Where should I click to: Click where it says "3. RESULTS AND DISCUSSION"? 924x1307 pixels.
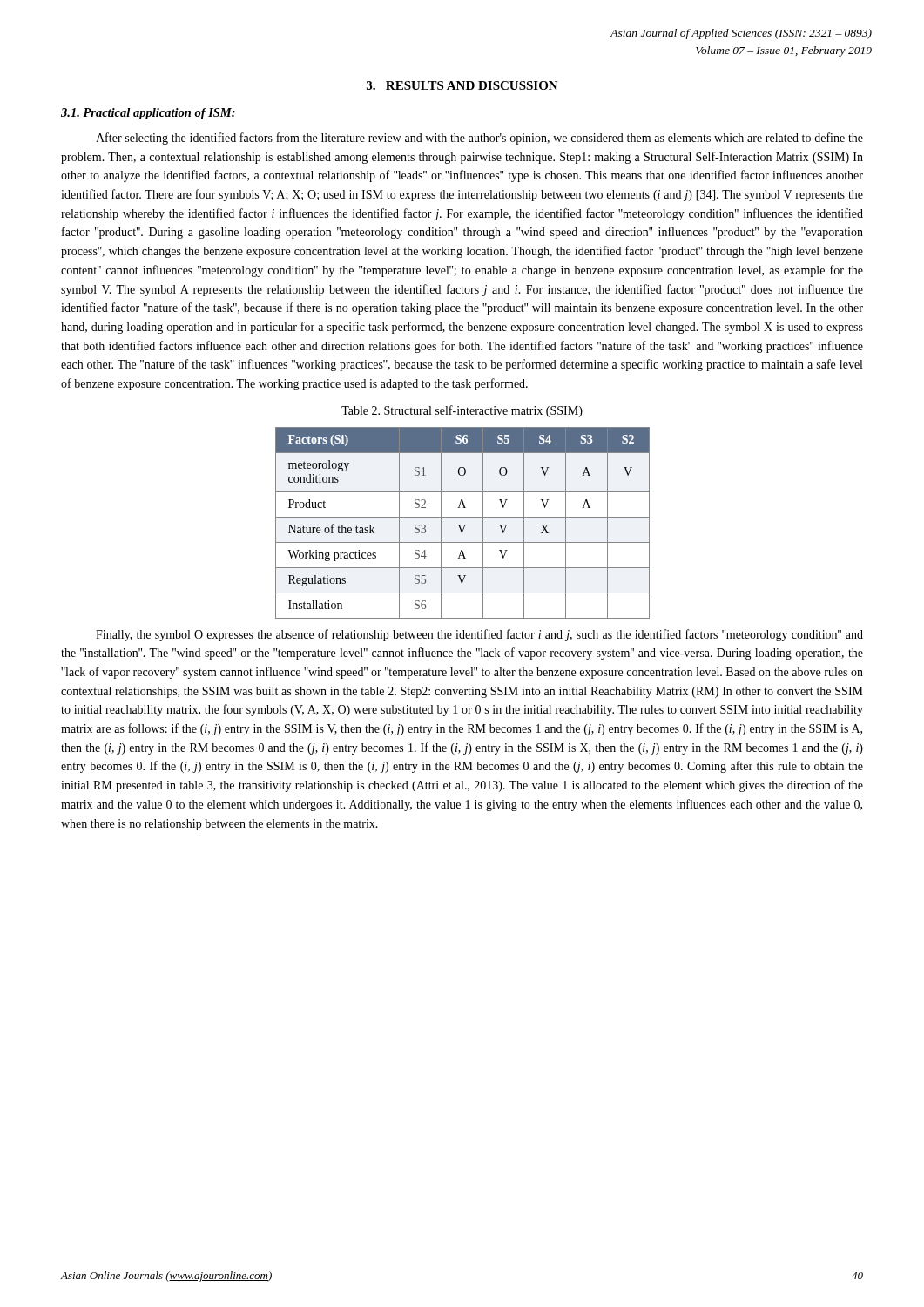click(x=462, y=85)
